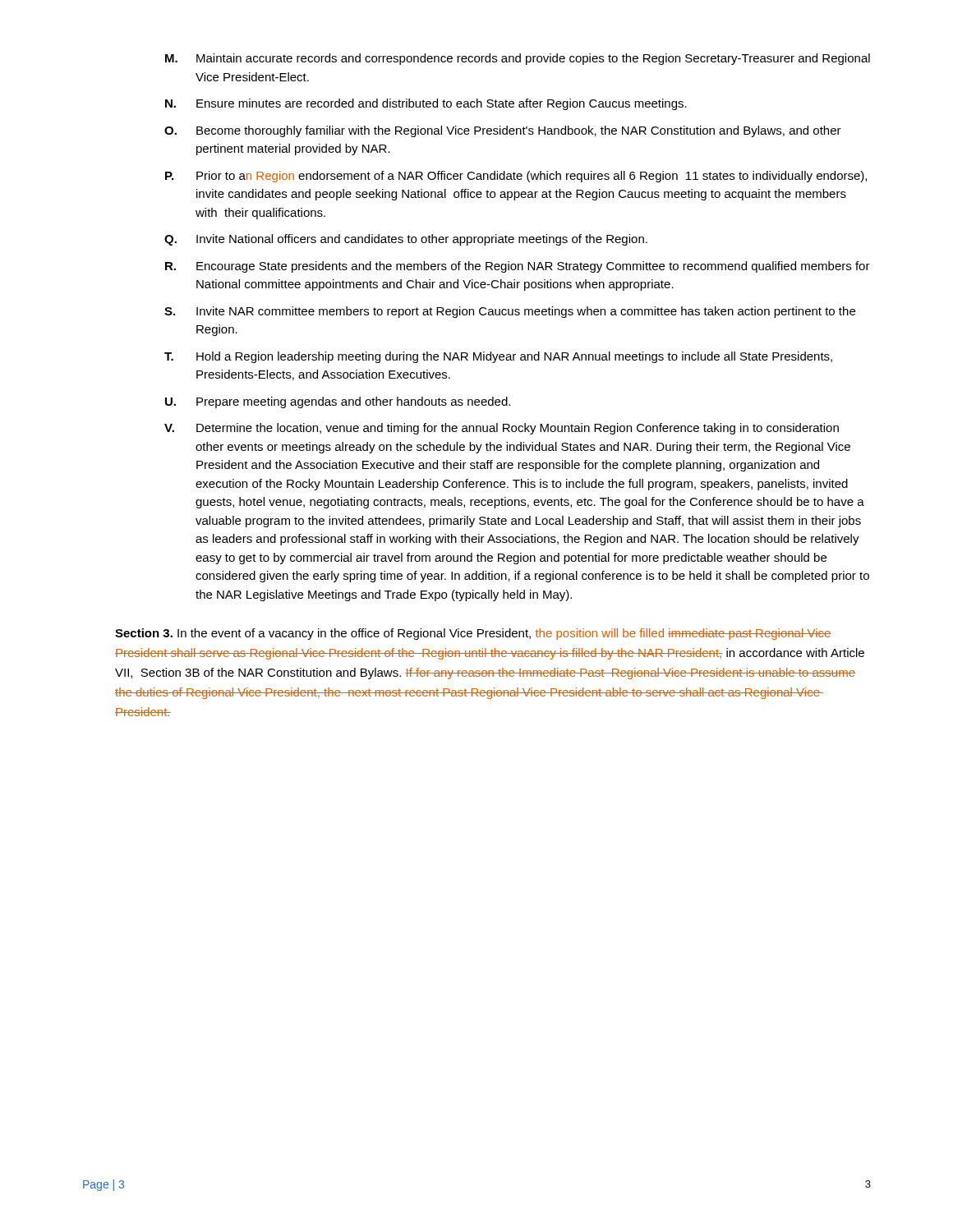Find the list item containing "N. Ensure minutes are recorded and"

pos(518,104)
